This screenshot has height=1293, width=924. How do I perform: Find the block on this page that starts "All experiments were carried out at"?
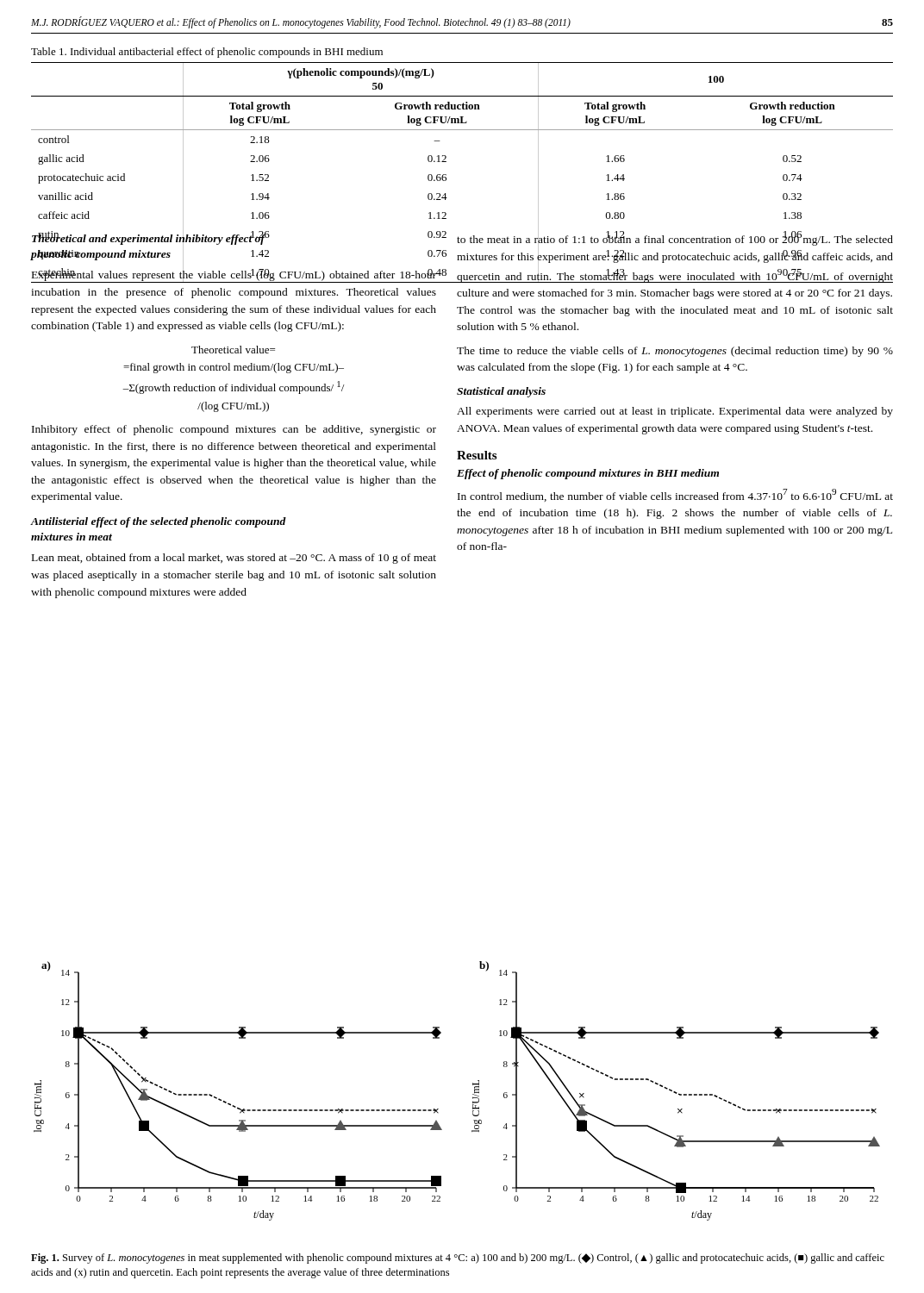(x=675, y=419)
